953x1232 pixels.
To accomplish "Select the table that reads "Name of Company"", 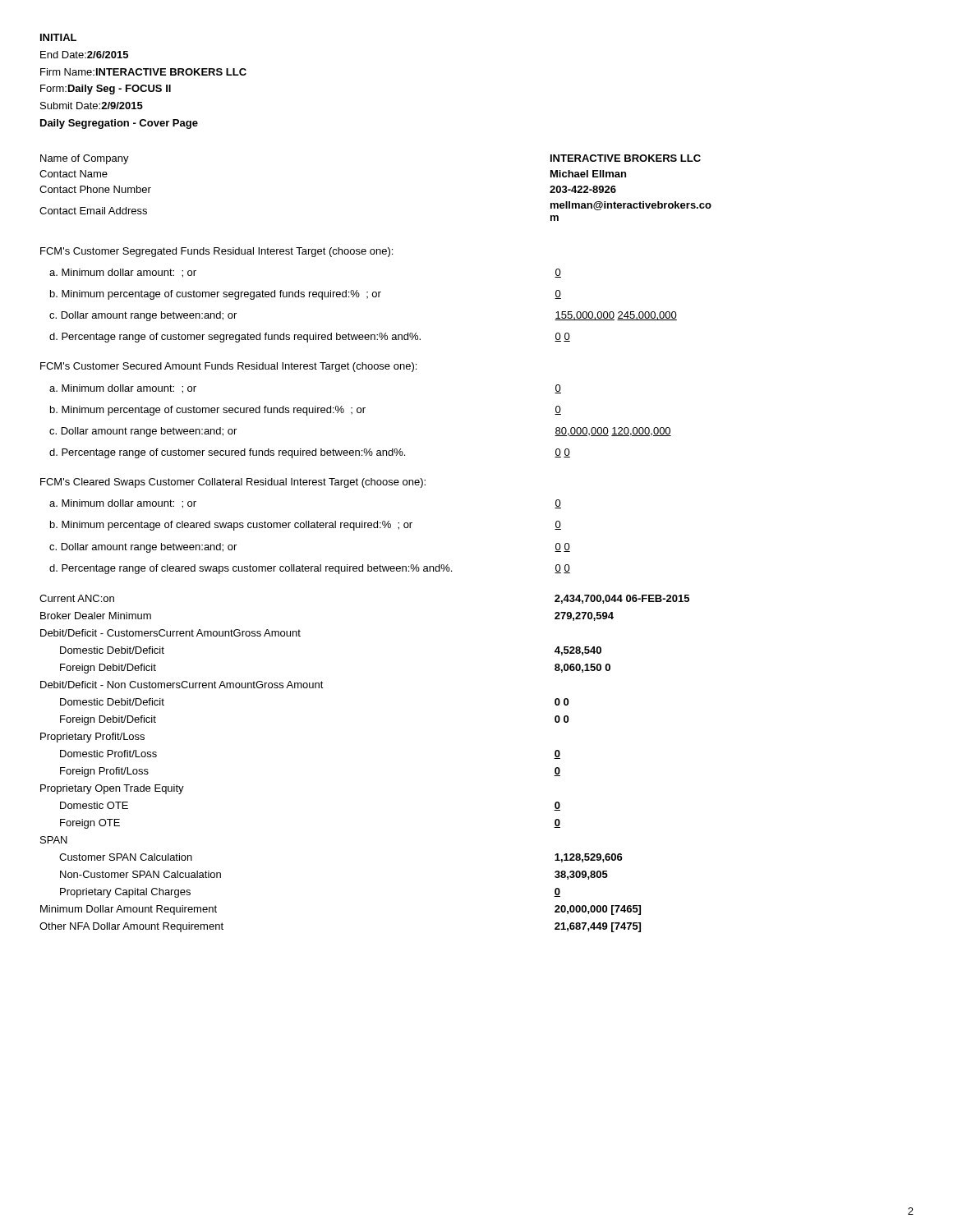I will 476,188.
